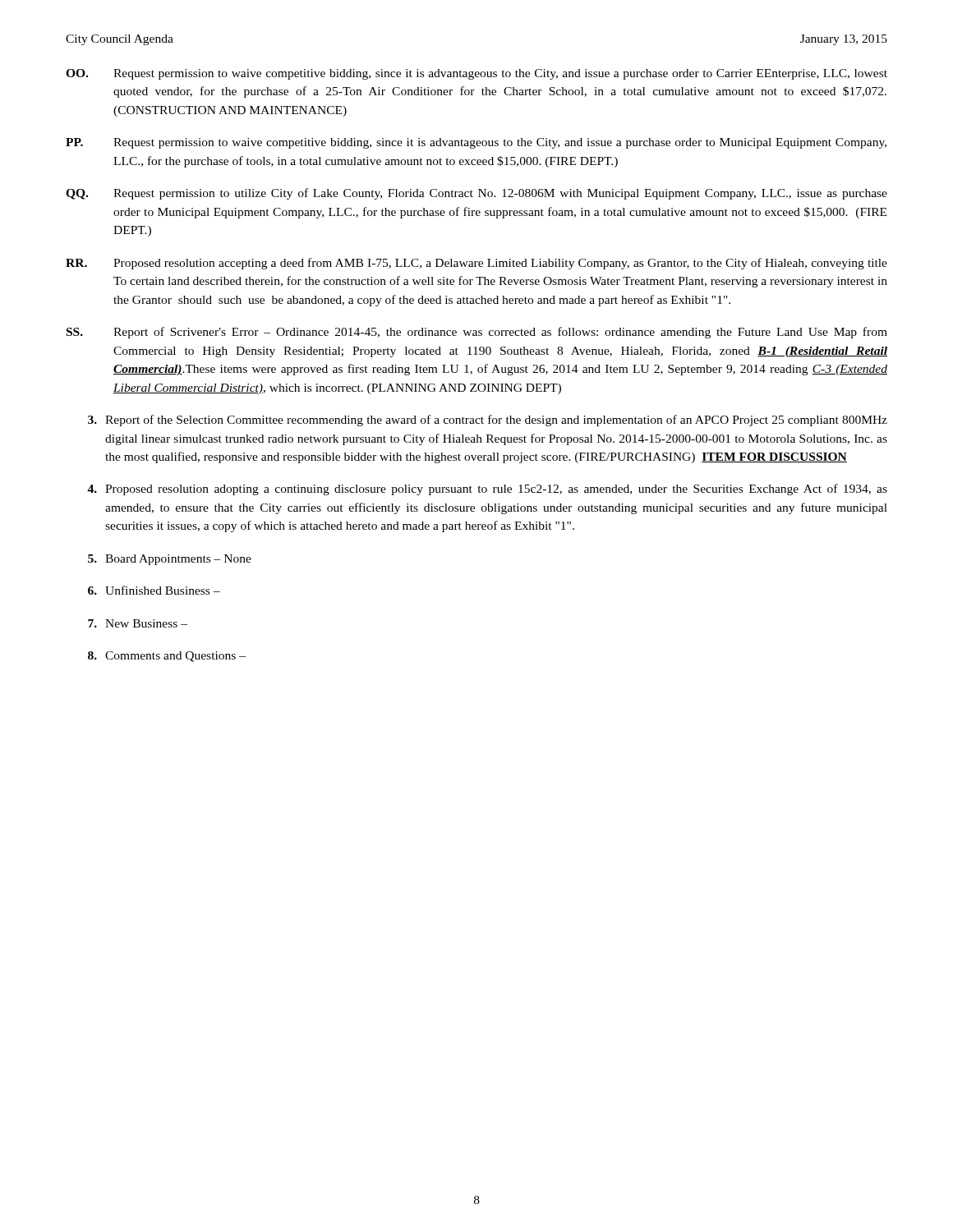Screen dimensions: 1232x953
Task: Find the passage starting "RR. Proposed resolution accepting a deed from AMB"
Action: [476, 281]
